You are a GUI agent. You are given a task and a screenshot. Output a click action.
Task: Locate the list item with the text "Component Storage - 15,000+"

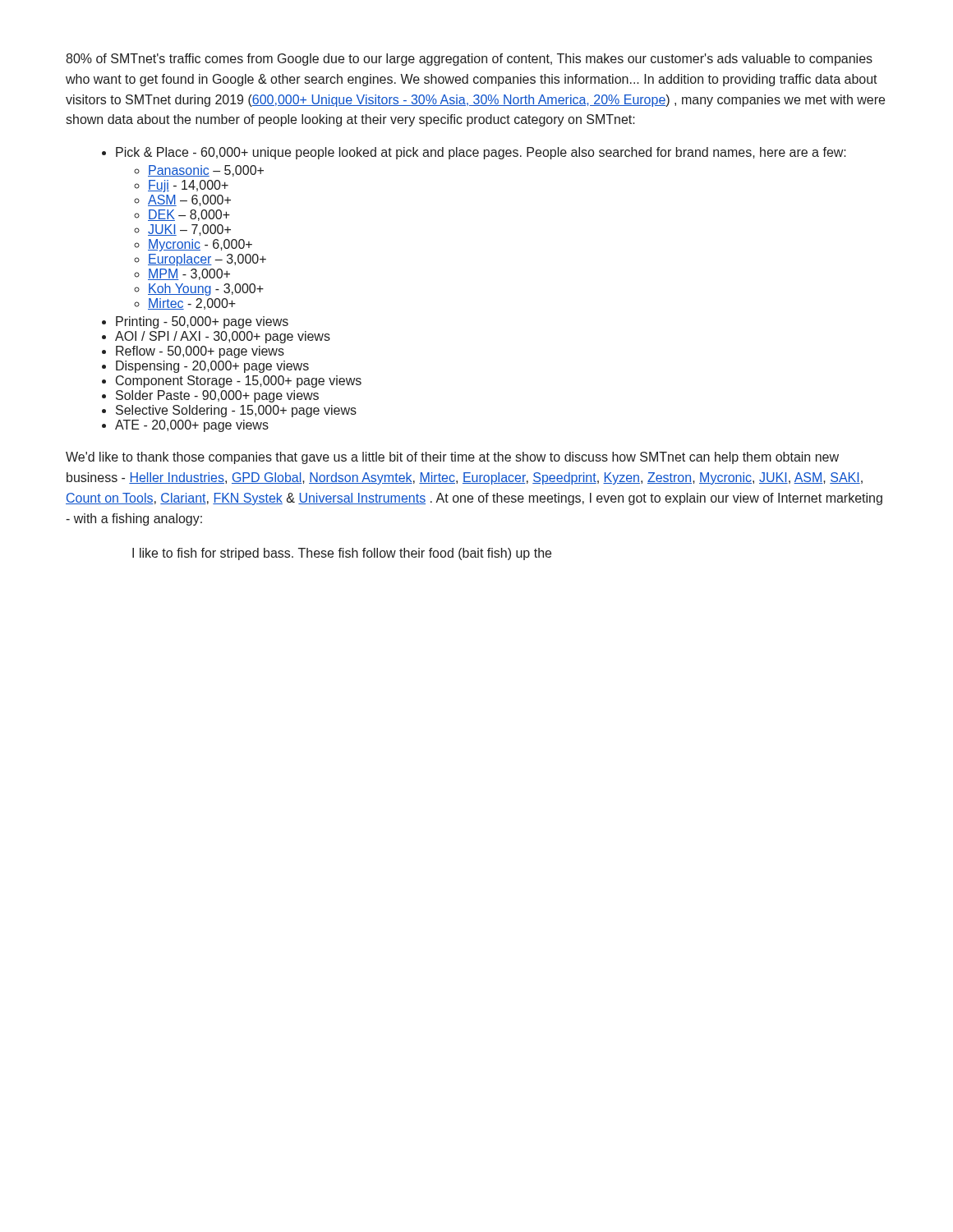tap(239, 382)
